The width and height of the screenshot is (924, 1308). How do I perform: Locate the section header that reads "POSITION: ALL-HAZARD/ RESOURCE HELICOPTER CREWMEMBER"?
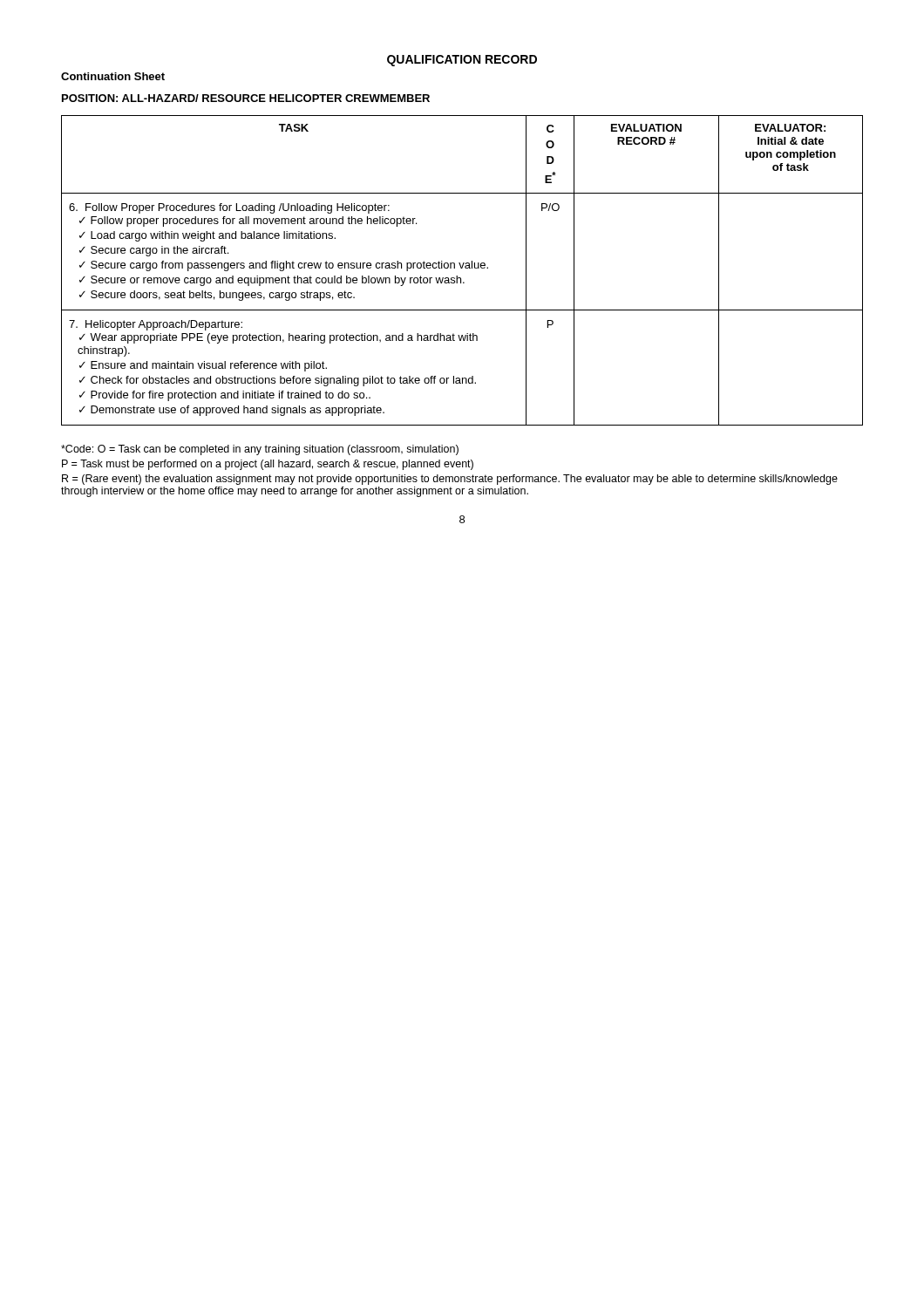(246, 98)
